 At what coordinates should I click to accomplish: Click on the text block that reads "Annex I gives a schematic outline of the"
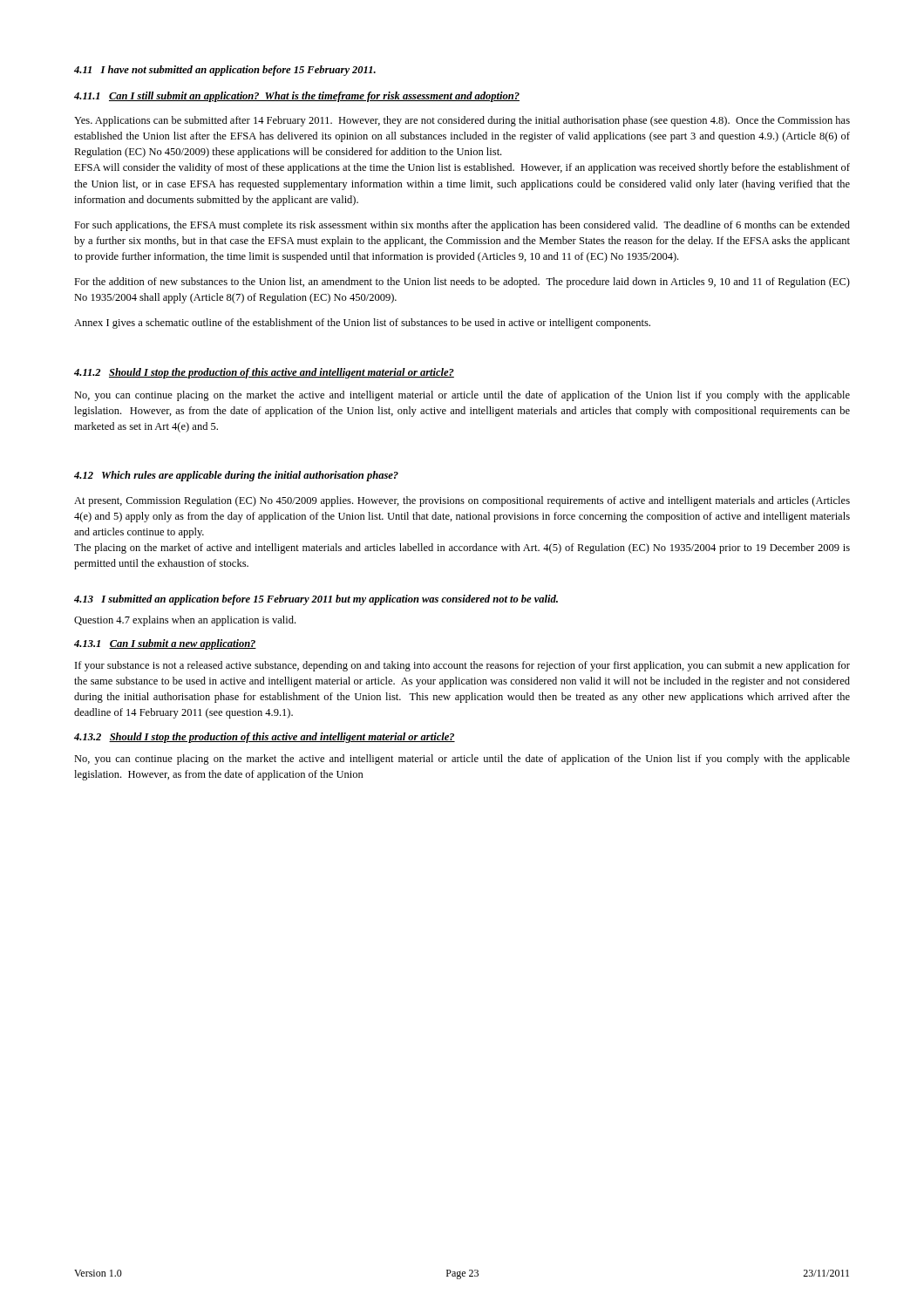tap(363, 323)
